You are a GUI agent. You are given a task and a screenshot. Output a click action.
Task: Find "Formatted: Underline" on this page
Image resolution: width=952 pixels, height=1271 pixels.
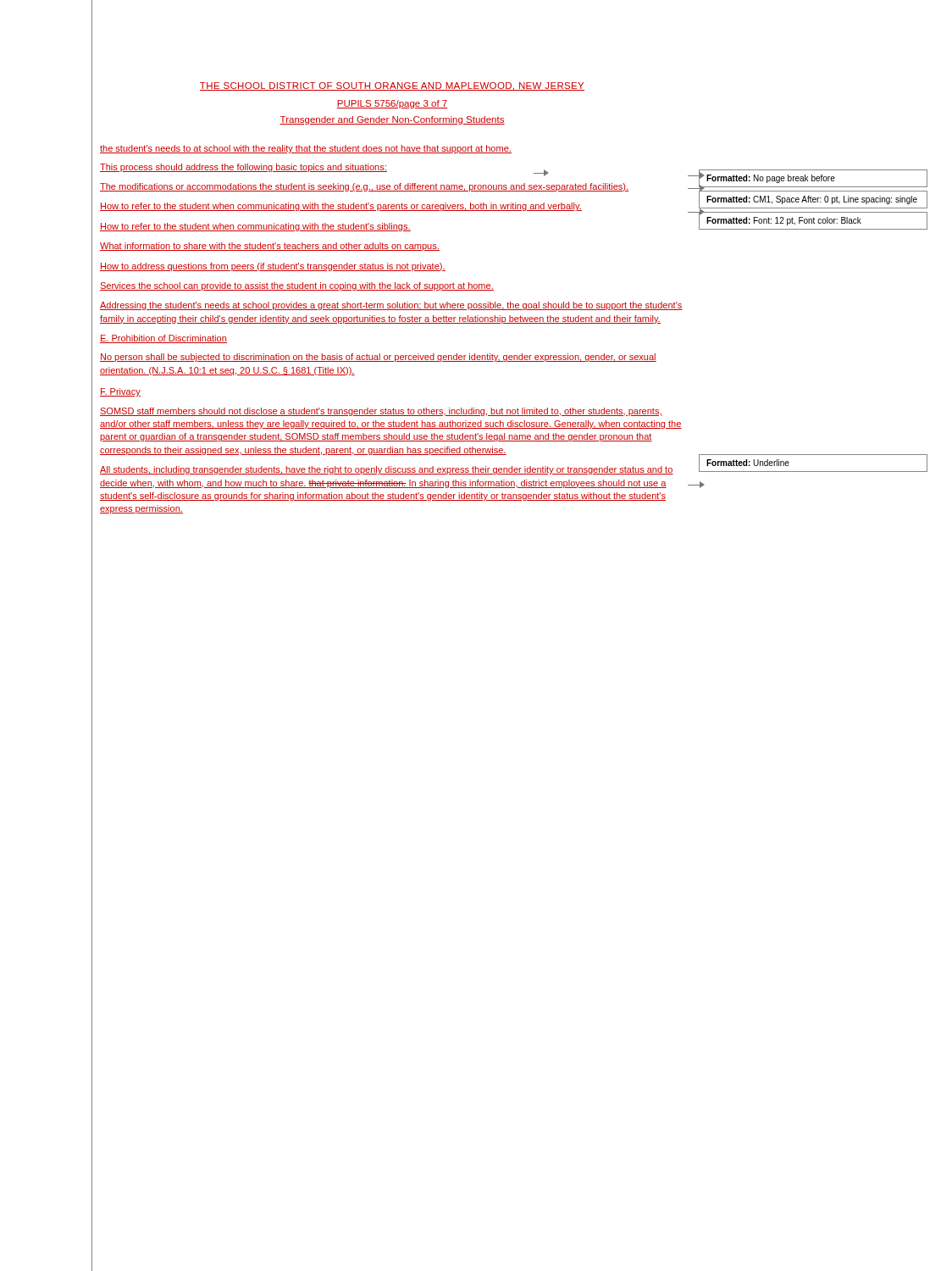pyautogui.click(x=748, y=463)
